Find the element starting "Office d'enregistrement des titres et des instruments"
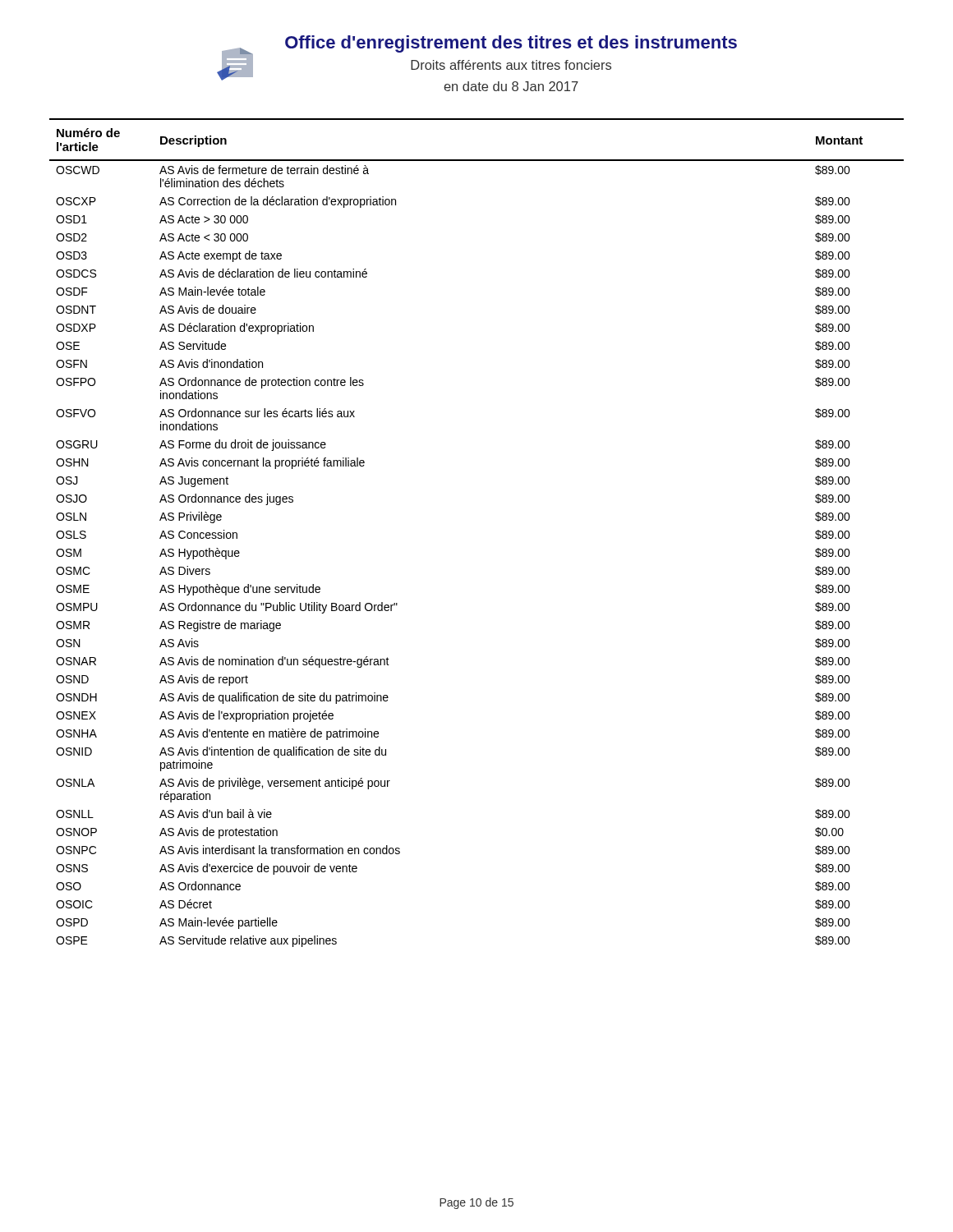The width and height of the screenshot is (953, 1232). tap(511, 42)
